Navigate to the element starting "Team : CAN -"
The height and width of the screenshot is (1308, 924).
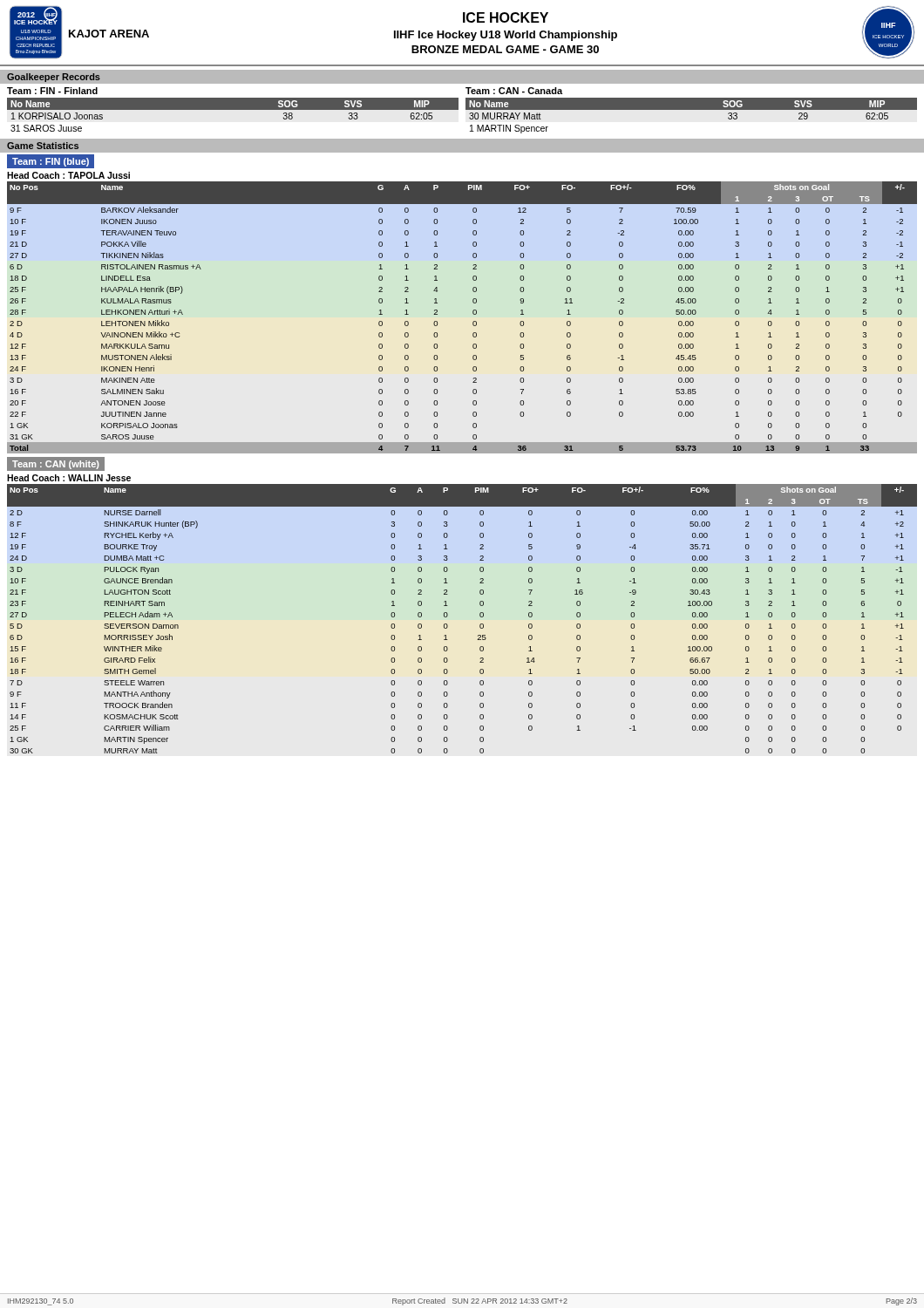coord(514,91)
